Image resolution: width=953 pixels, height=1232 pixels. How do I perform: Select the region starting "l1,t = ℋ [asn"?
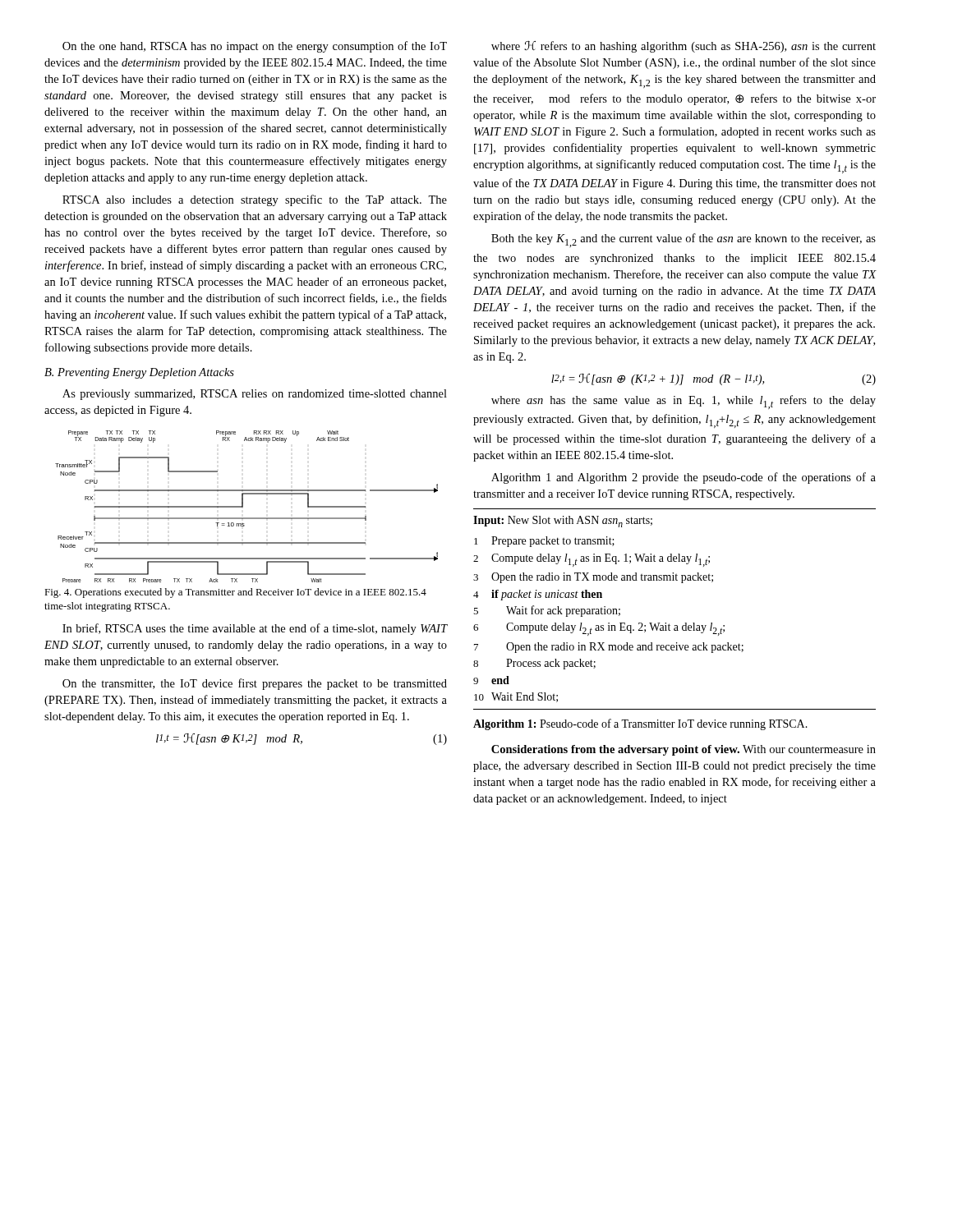coord(246,738)
